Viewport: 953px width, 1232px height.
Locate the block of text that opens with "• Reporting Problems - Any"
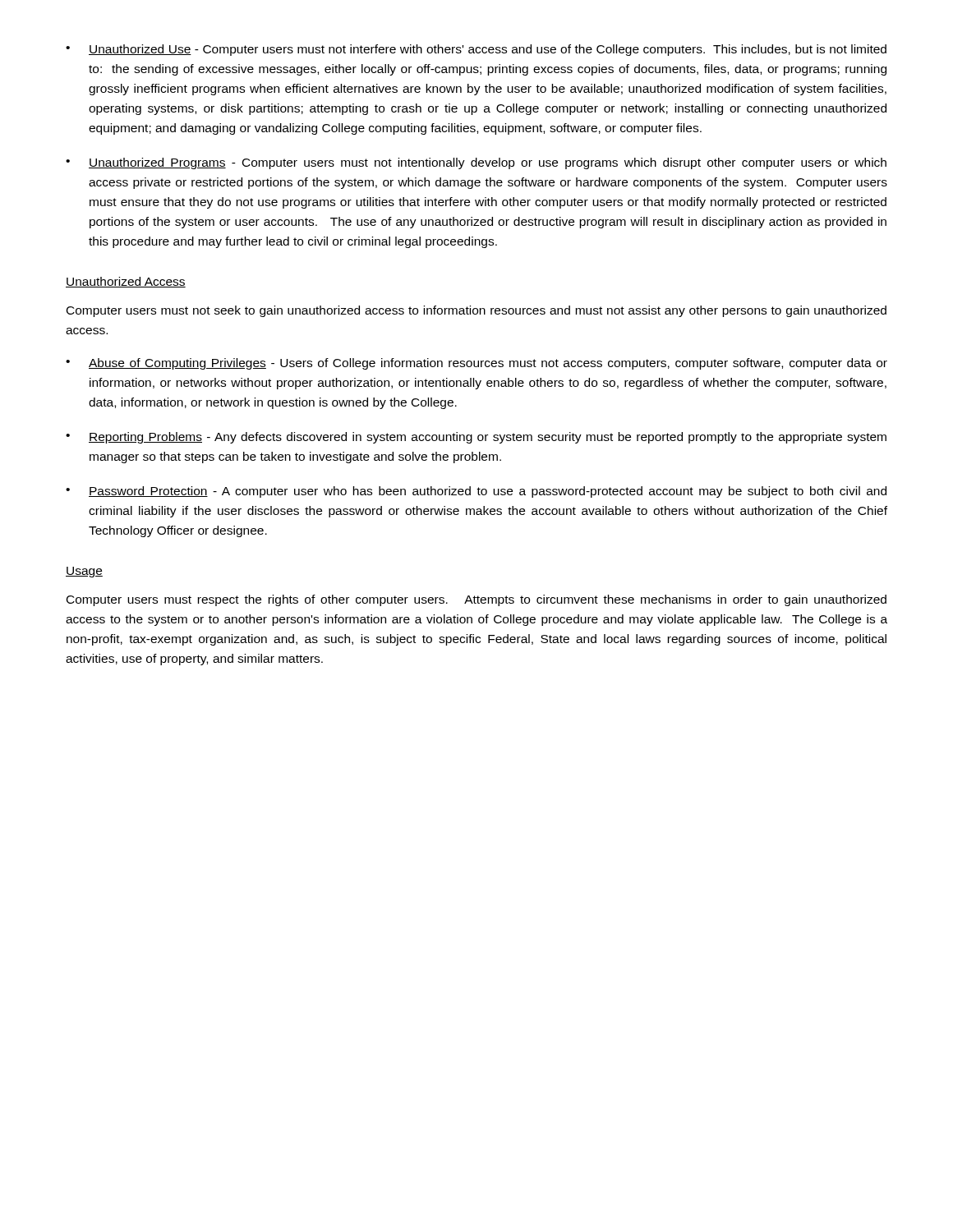click(x=476, y=447)
